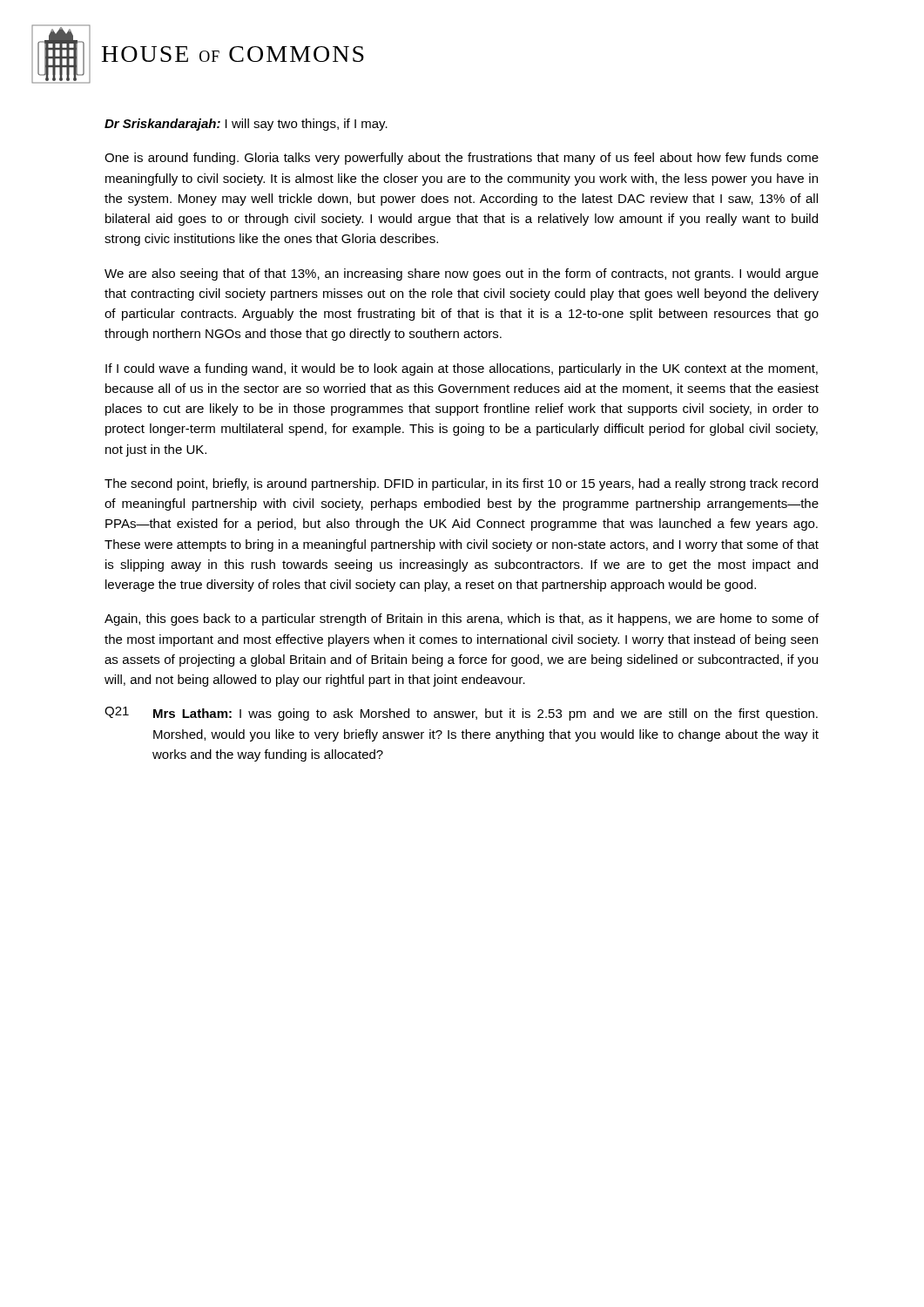The width and height of the screenshot is (924, 1307).
Task: Locate the block starting "The second point, briefly, is"
Action: pos(462,534)
